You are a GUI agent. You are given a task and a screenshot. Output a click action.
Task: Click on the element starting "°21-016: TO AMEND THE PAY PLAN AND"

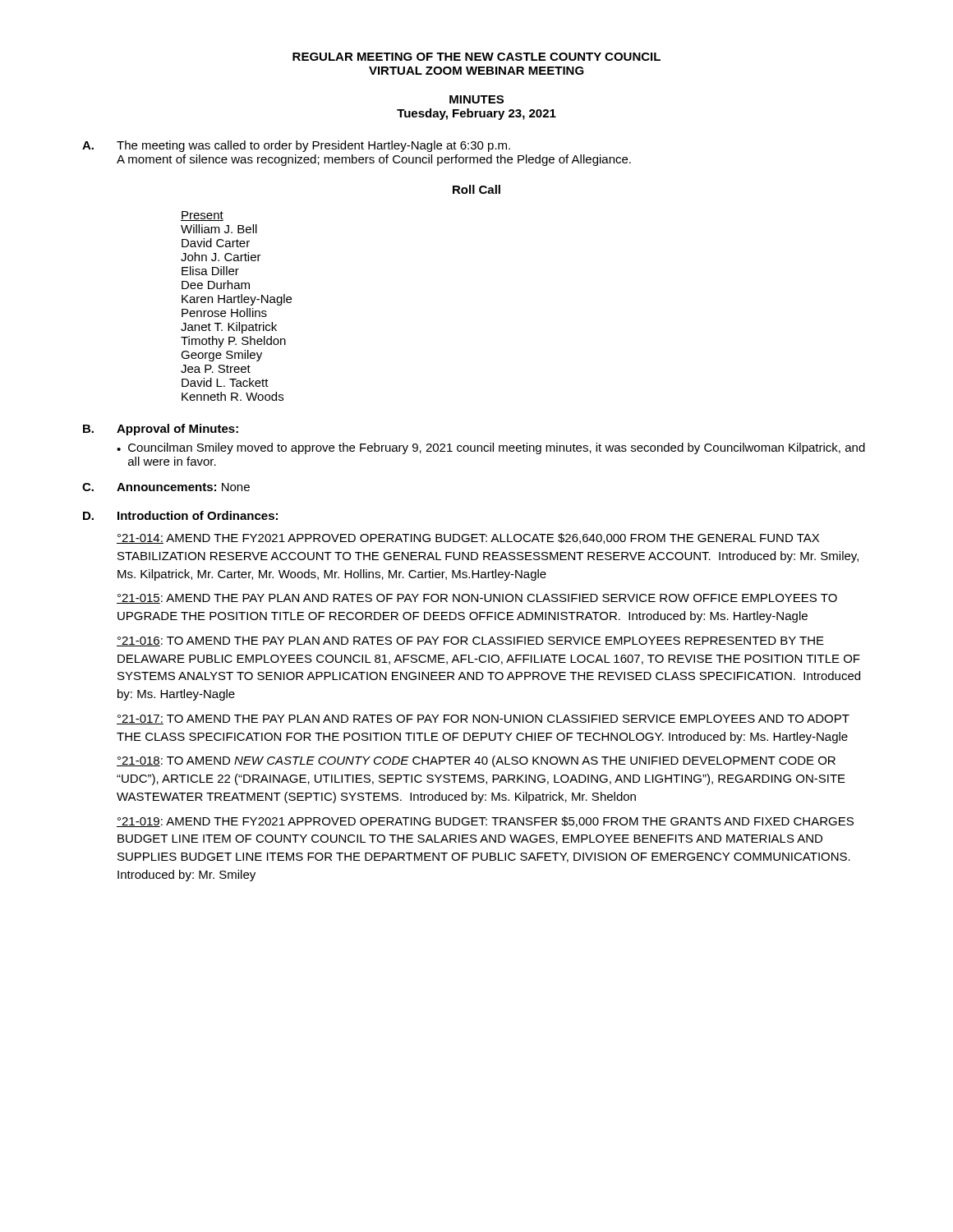click(489, 667)
